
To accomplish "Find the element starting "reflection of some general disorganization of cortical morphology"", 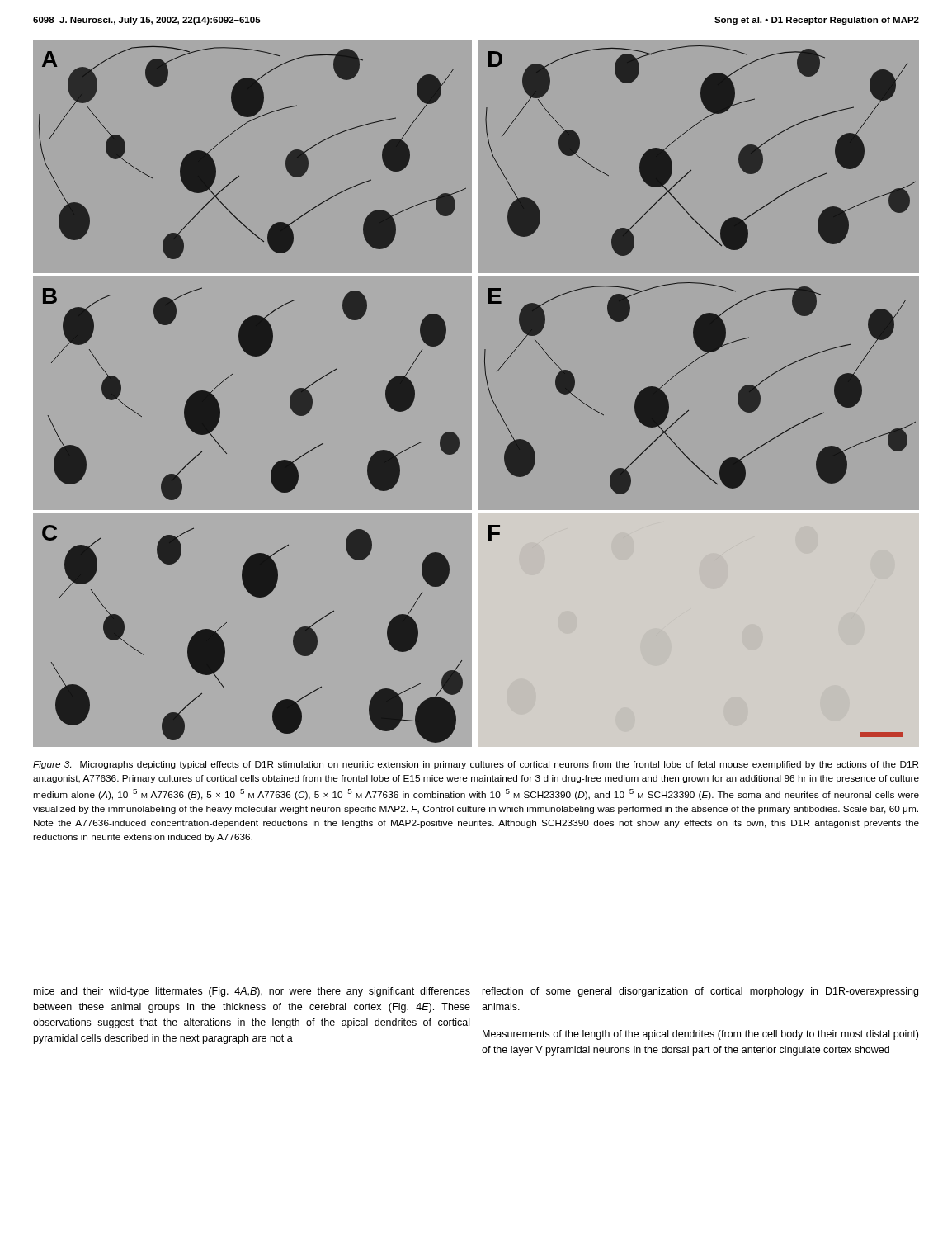I will (x=700, y=1021).
